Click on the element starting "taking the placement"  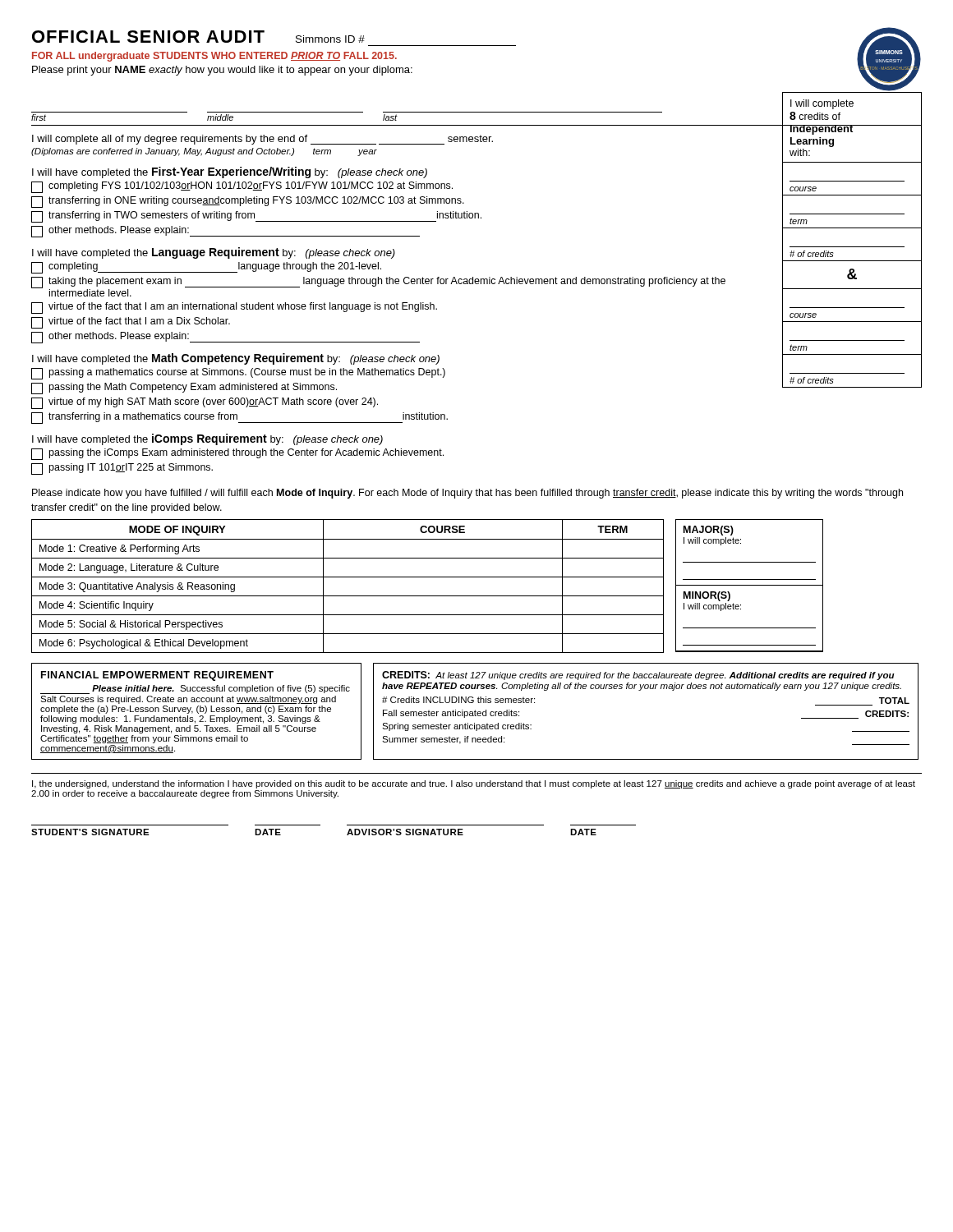389,287
